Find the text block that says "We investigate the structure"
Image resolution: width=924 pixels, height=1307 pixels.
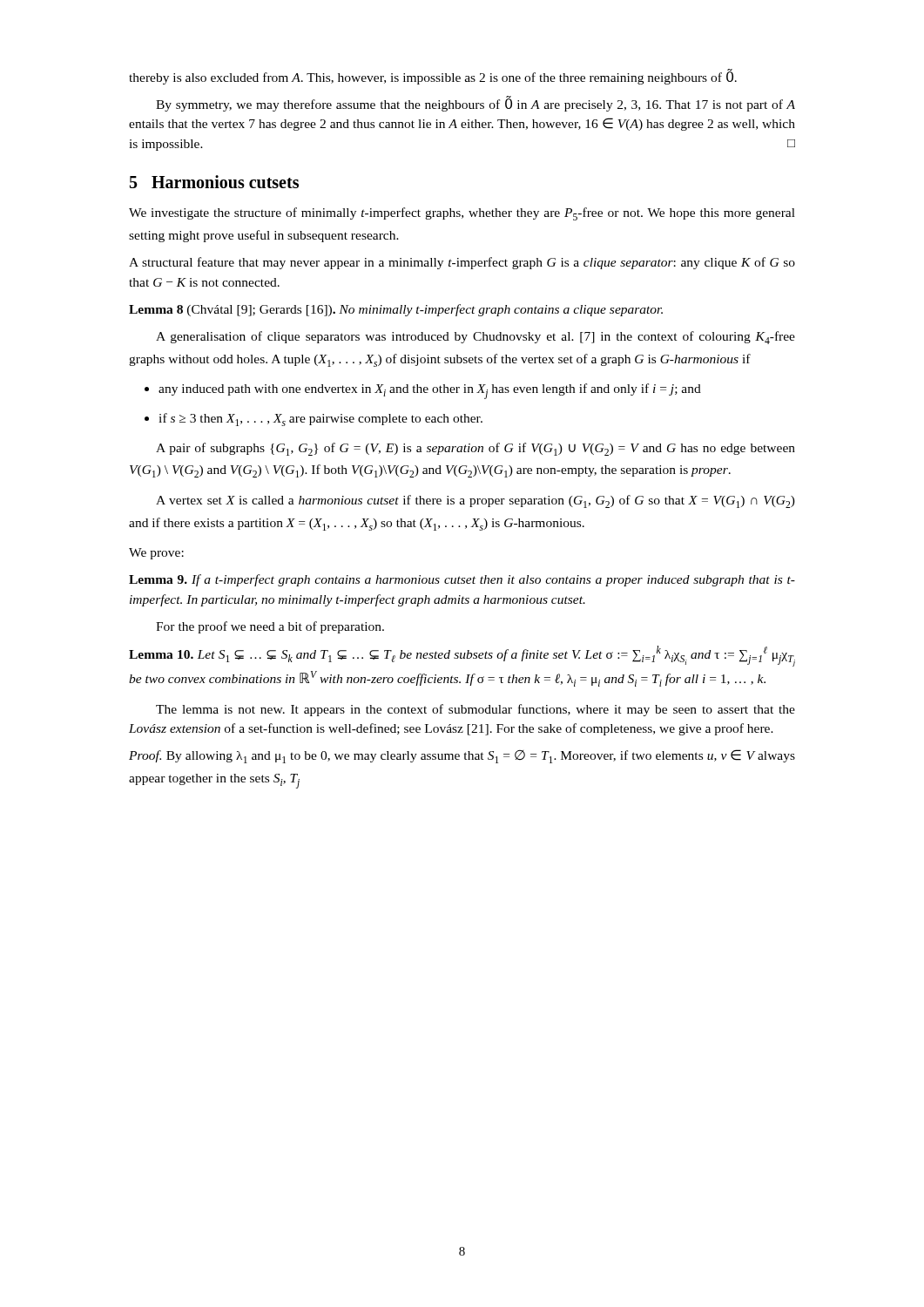point(462,224)
